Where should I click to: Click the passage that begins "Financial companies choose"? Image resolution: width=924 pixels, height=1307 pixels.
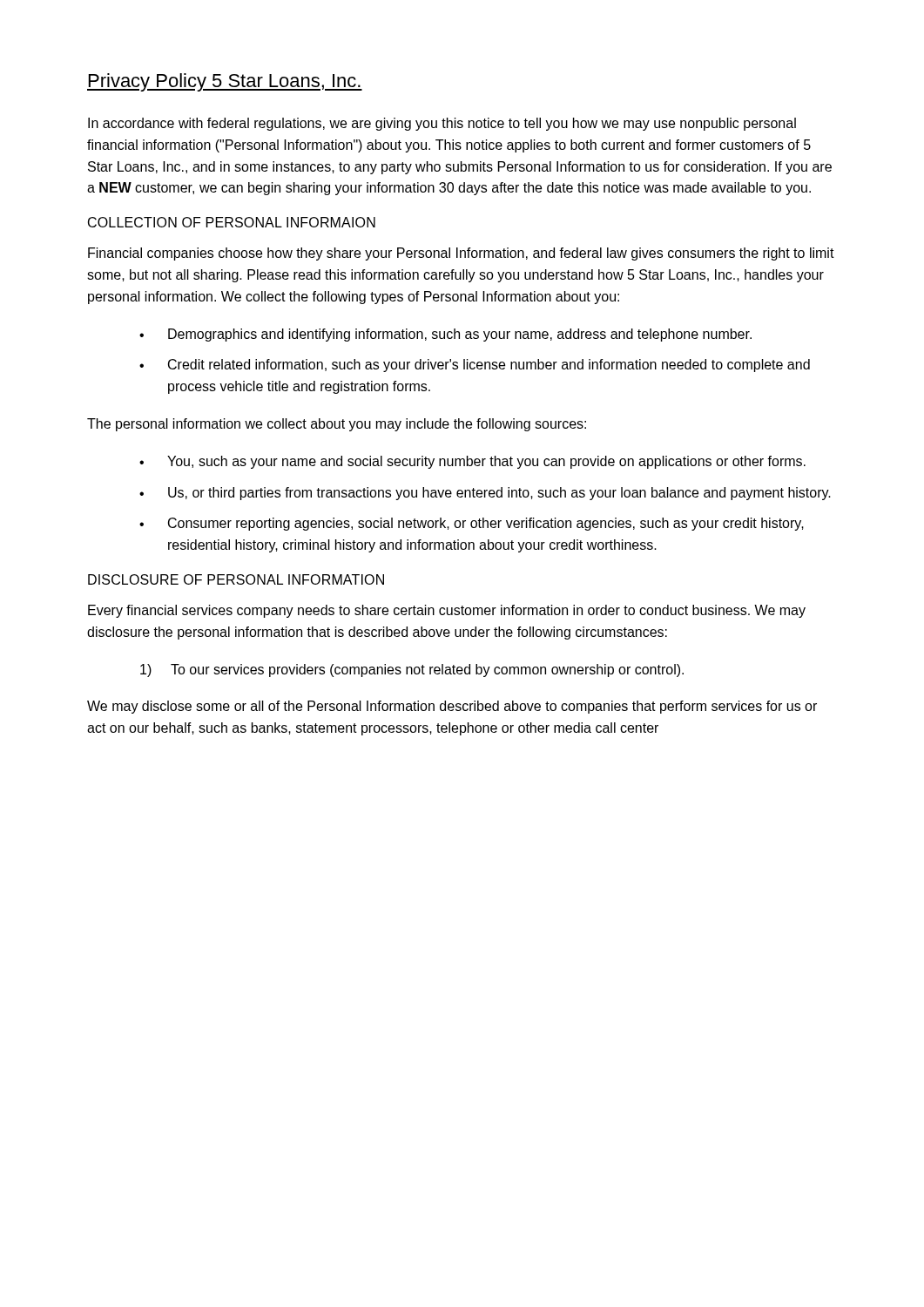tap(460, 275)
